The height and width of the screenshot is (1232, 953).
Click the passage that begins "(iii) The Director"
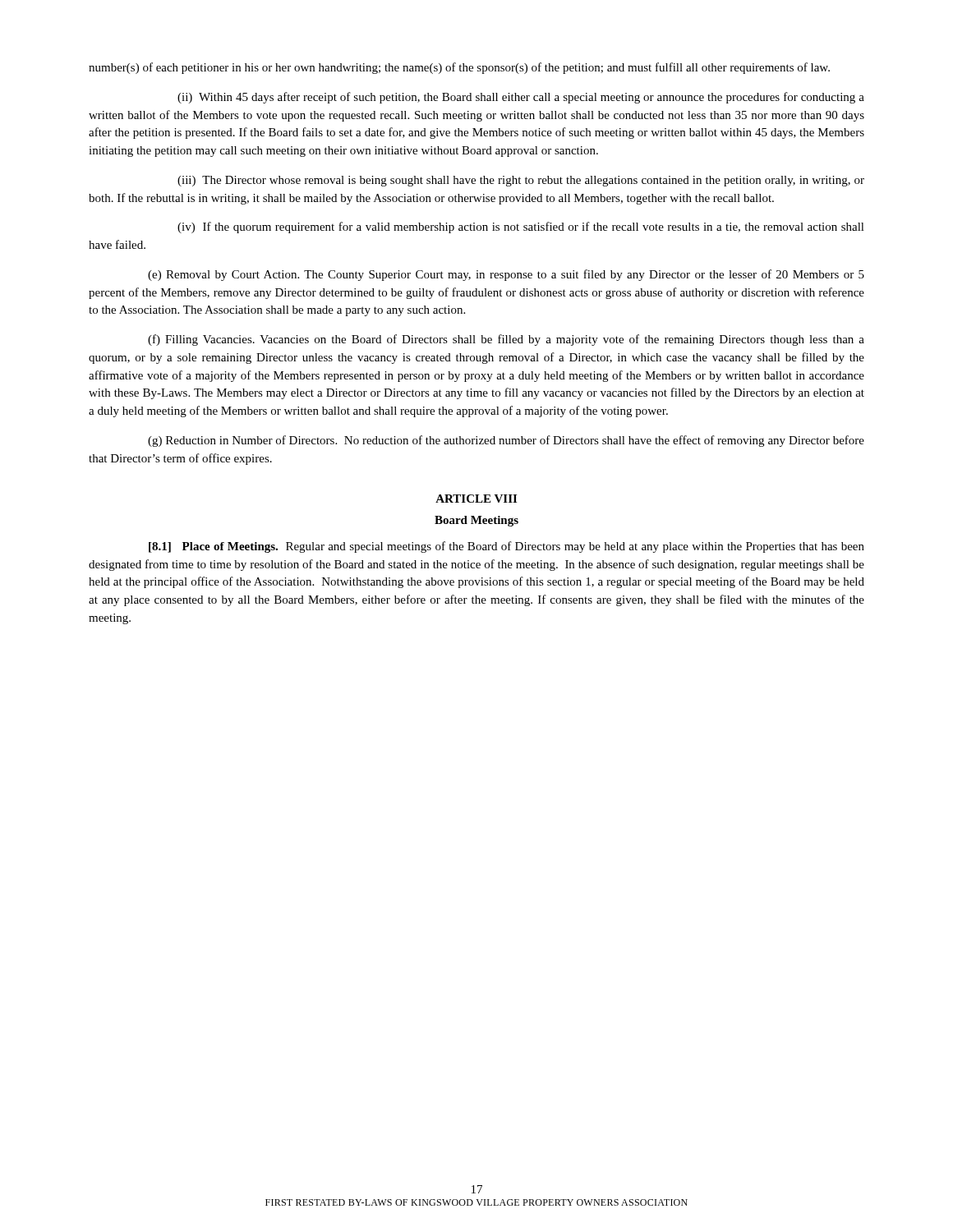[x=476, y=189]
